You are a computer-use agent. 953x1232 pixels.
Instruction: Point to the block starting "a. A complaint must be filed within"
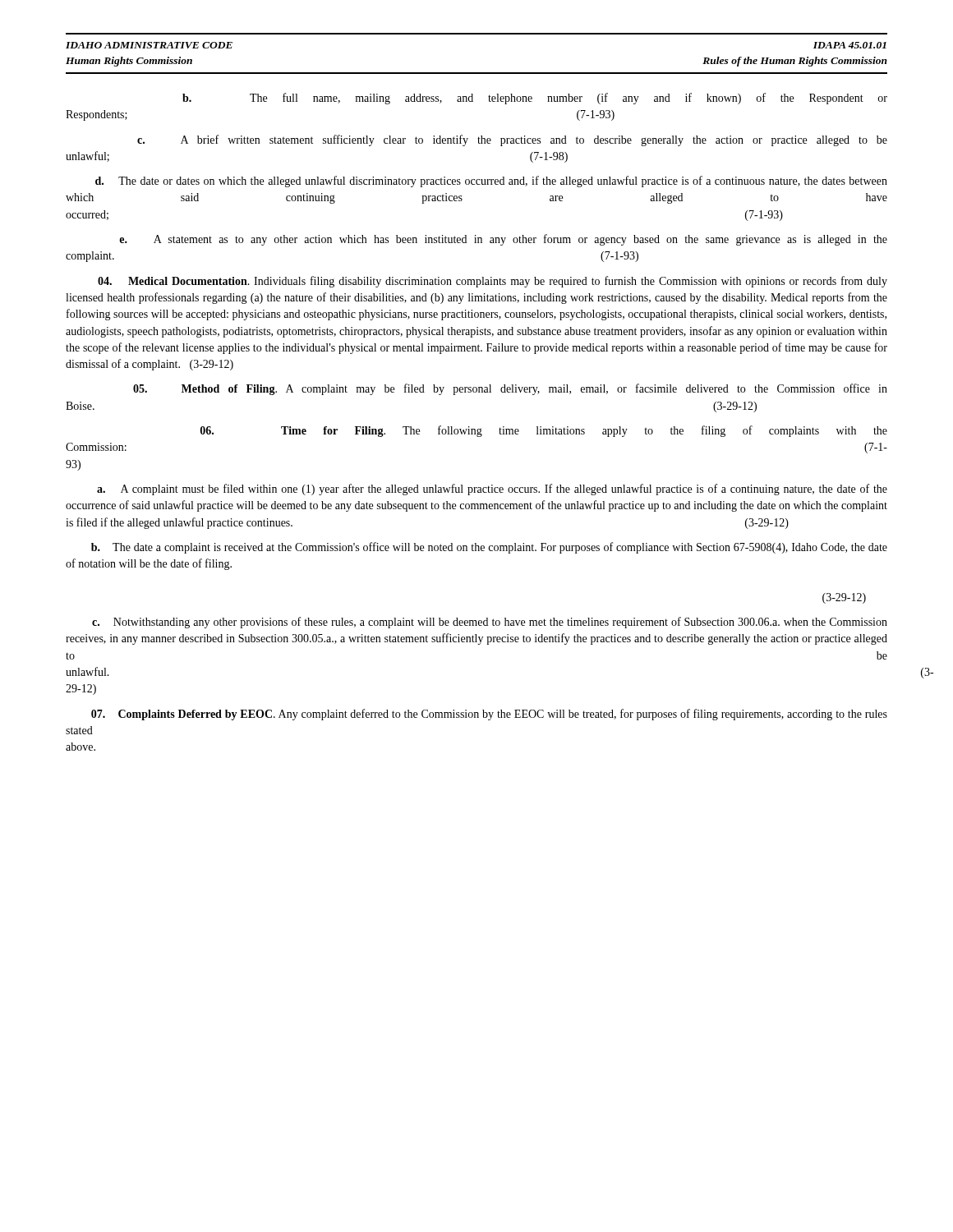pos(476,506)
